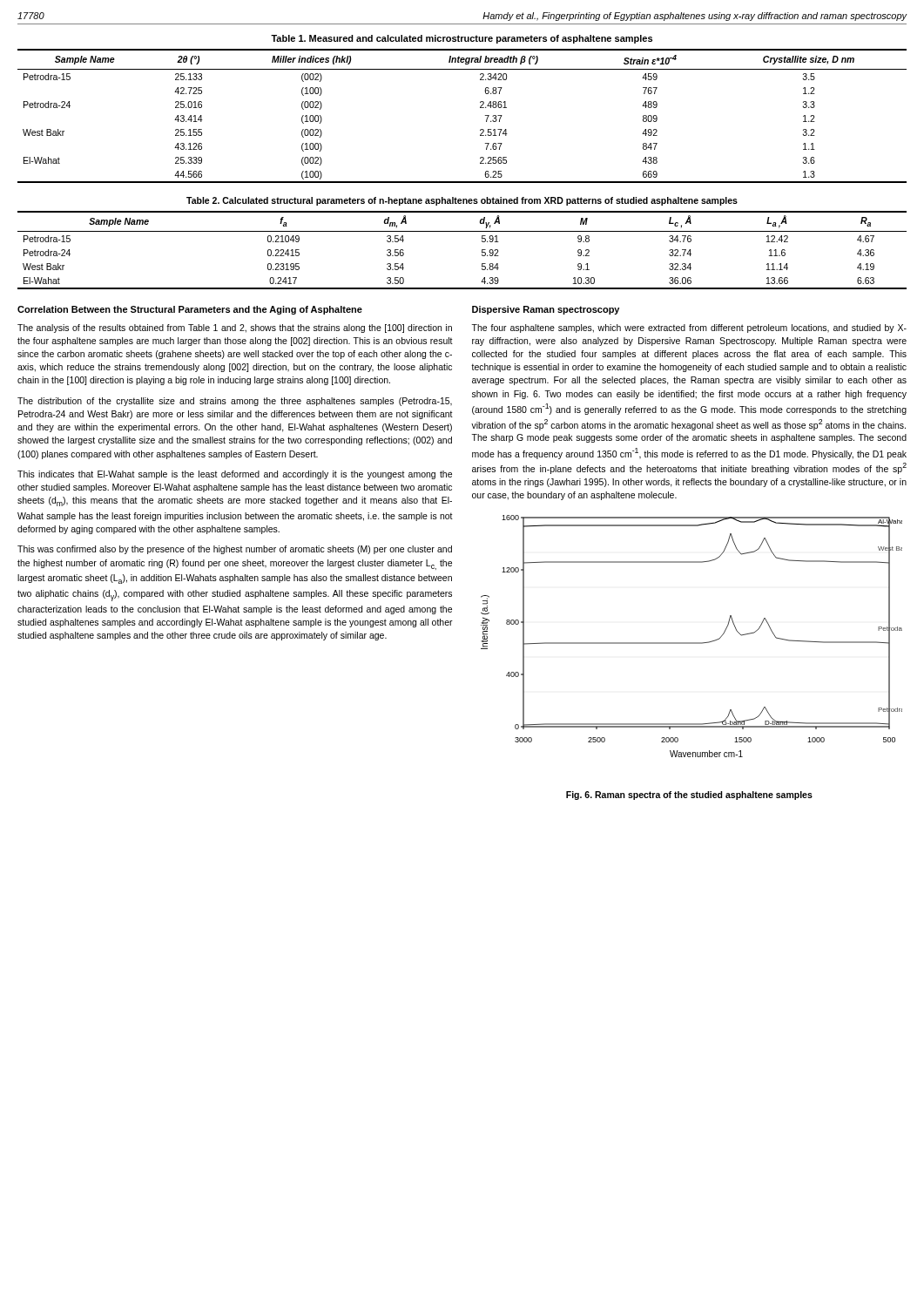Find the text block that reads "This indicates that El-Wahat sample is"
This screenshot has width=924, height=1307.
click(235, 501)
